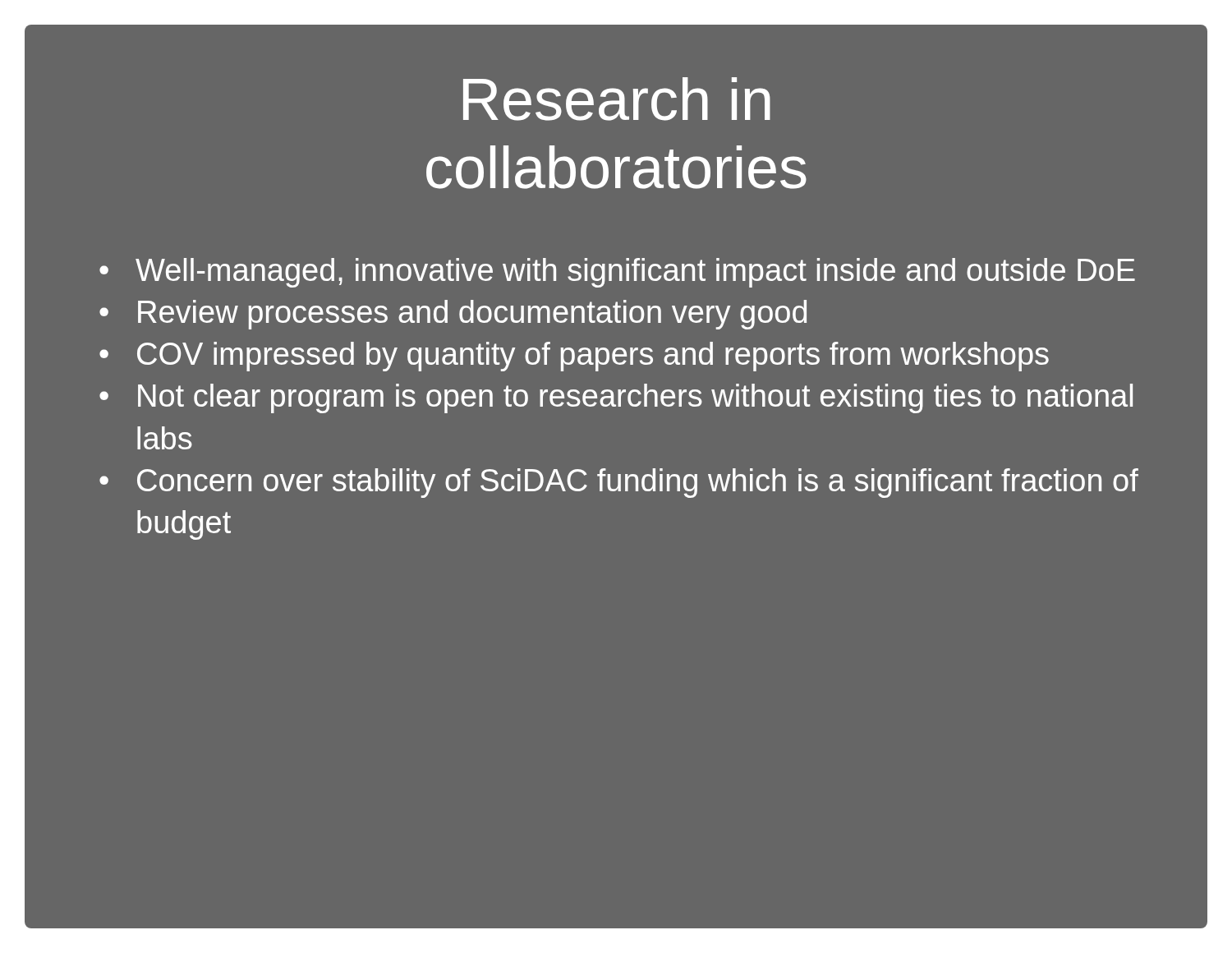Where is the passage that starts "Well-managed, innovative with significant impact inside"?

pyautogui.click(x=636, y=270)
